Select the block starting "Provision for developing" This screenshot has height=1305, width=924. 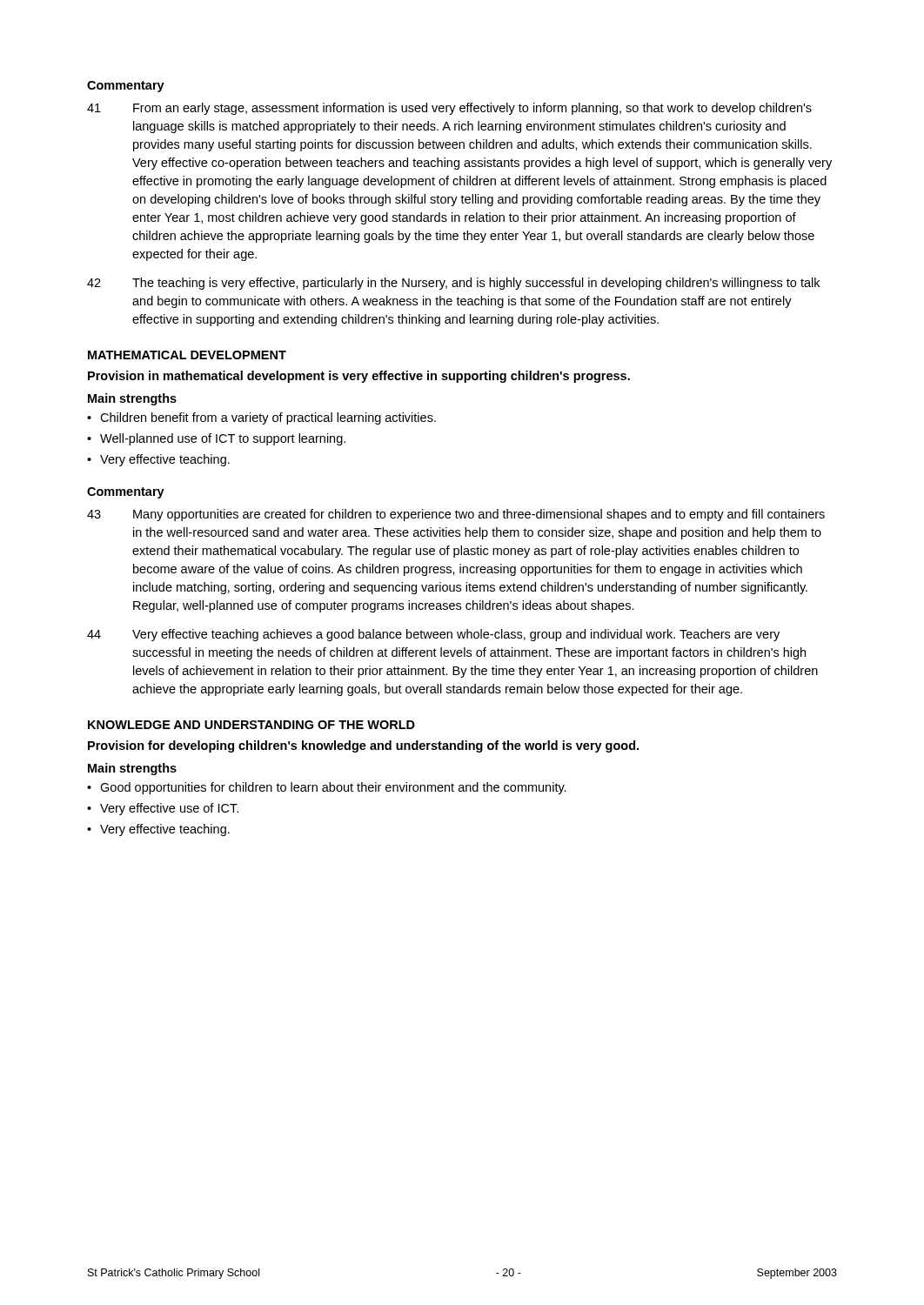coord(363,746)
